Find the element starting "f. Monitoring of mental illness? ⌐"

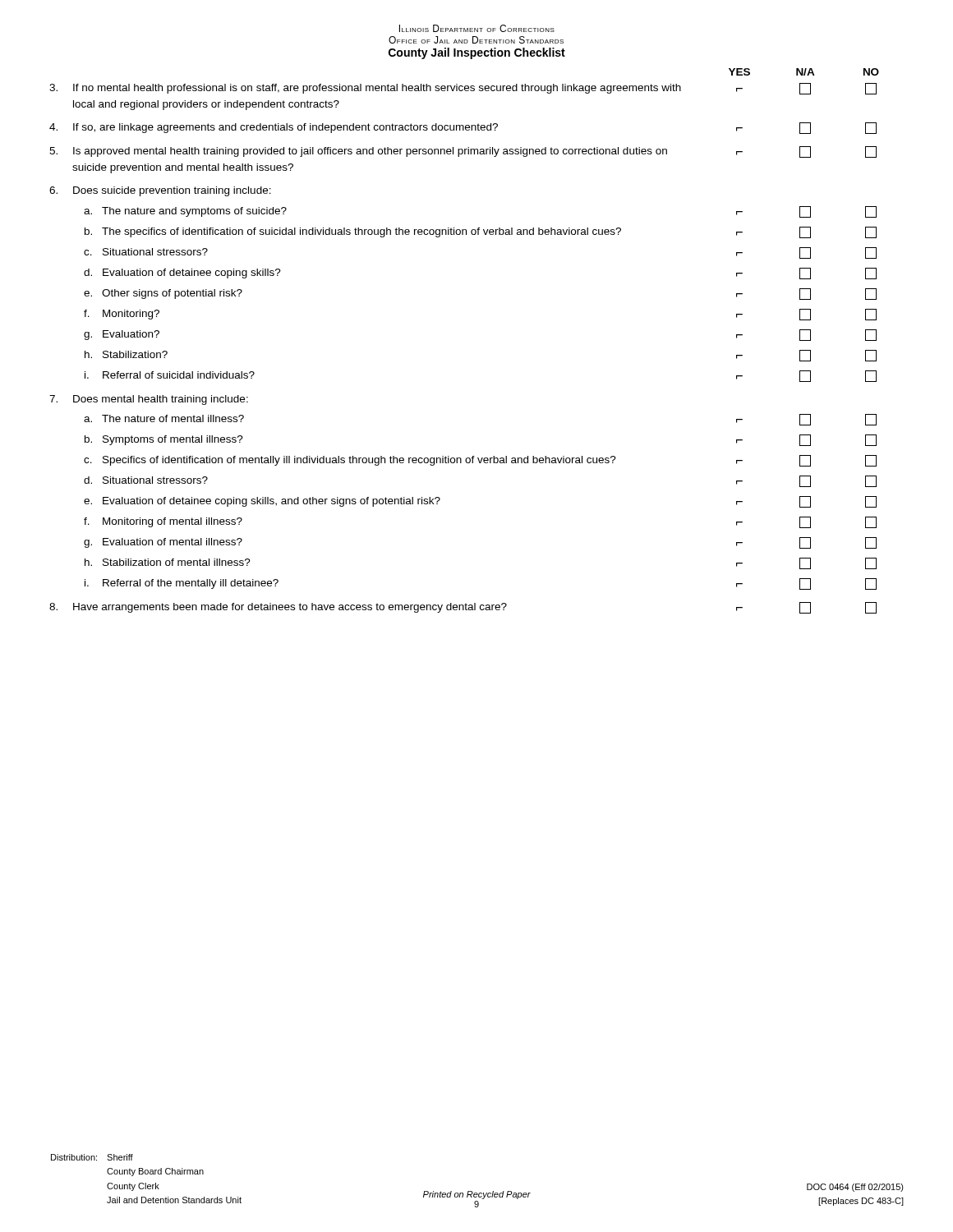pos(174,522)
